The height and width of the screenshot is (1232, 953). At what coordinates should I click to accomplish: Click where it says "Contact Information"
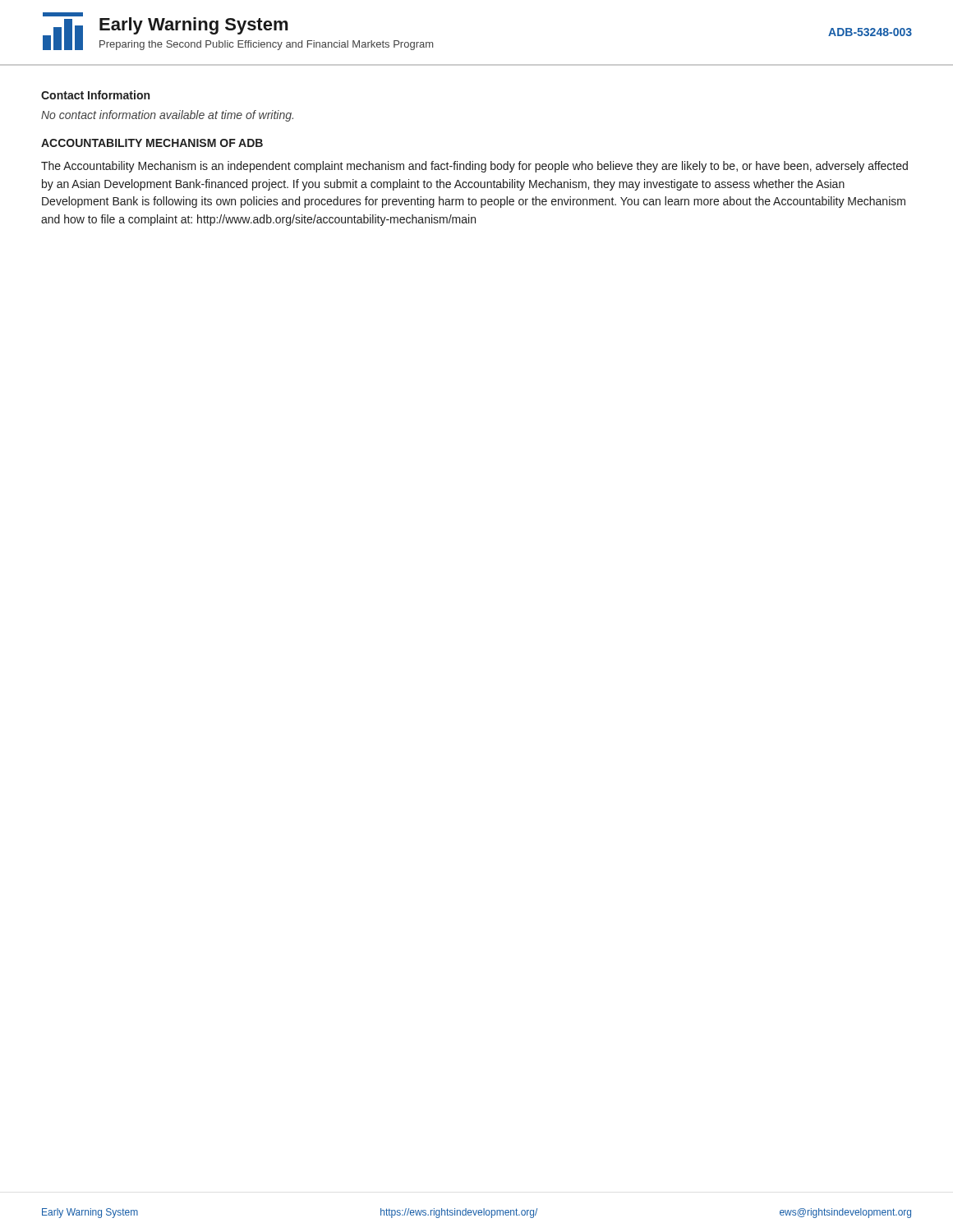[x=96, y=95]
